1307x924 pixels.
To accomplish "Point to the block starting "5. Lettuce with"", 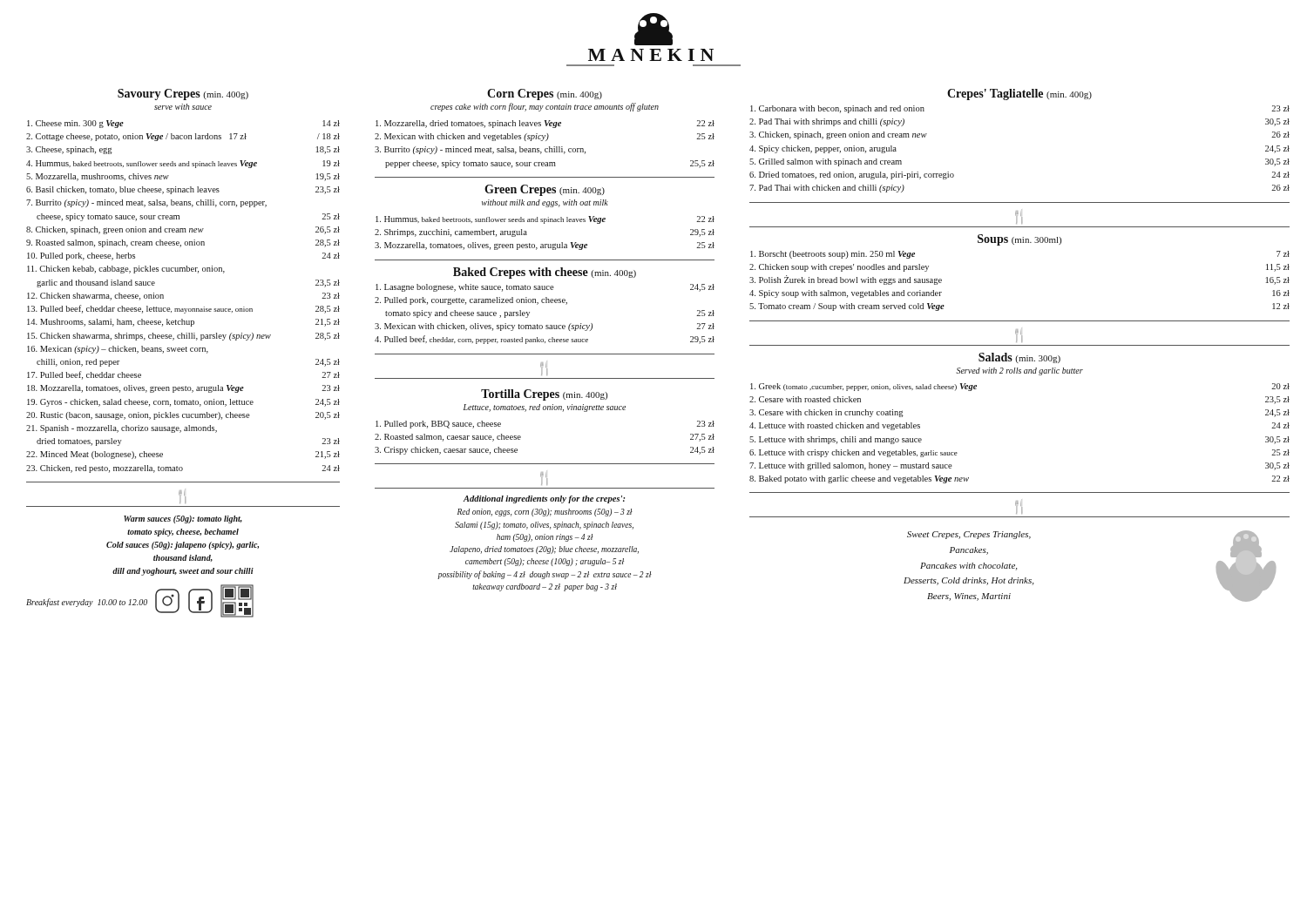I will tap(828, 440).
